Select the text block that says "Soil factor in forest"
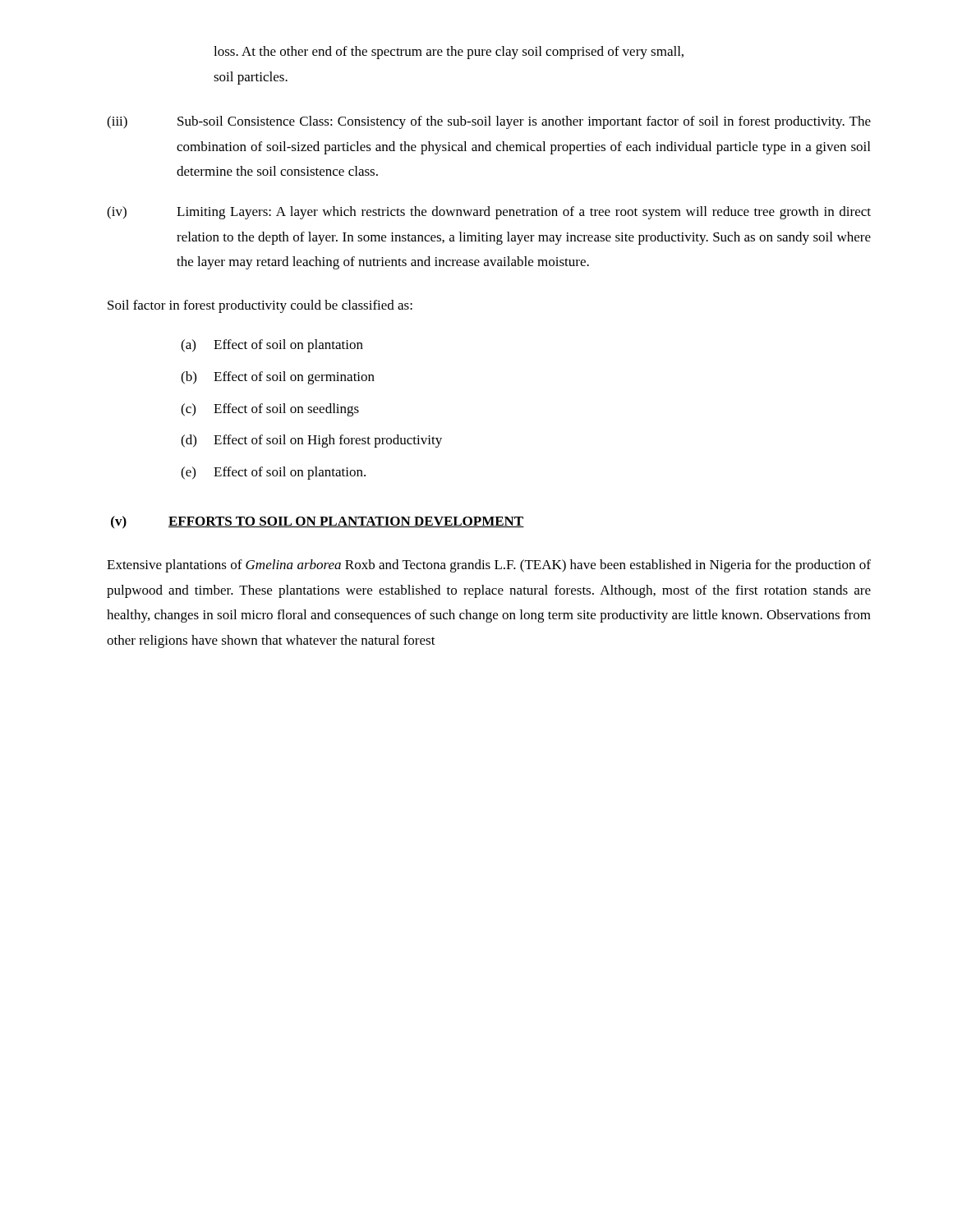The image size is (953, 1232). pos(260,305)
